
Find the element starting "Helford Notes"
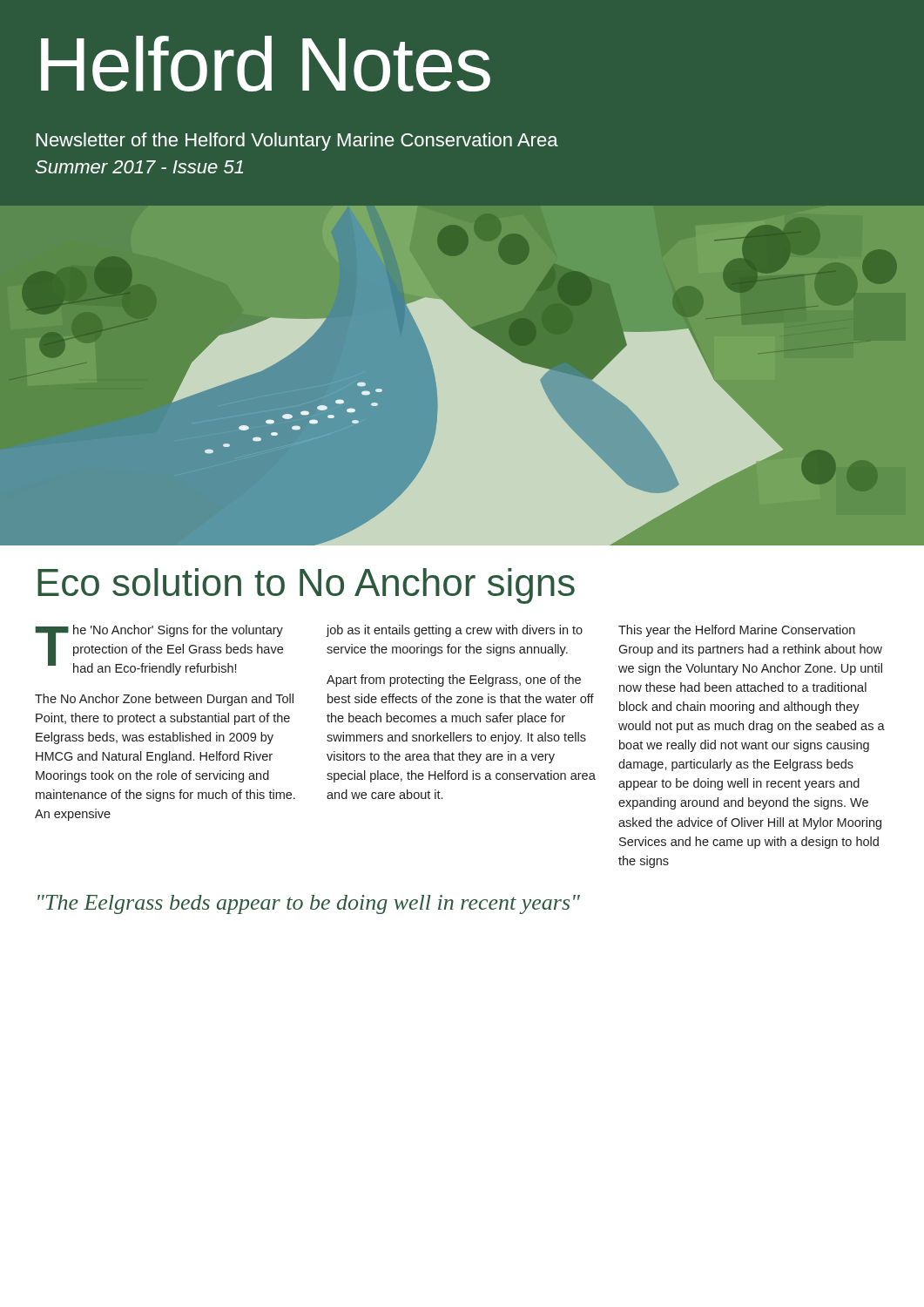pyautogui.click(x=462, y=64)
